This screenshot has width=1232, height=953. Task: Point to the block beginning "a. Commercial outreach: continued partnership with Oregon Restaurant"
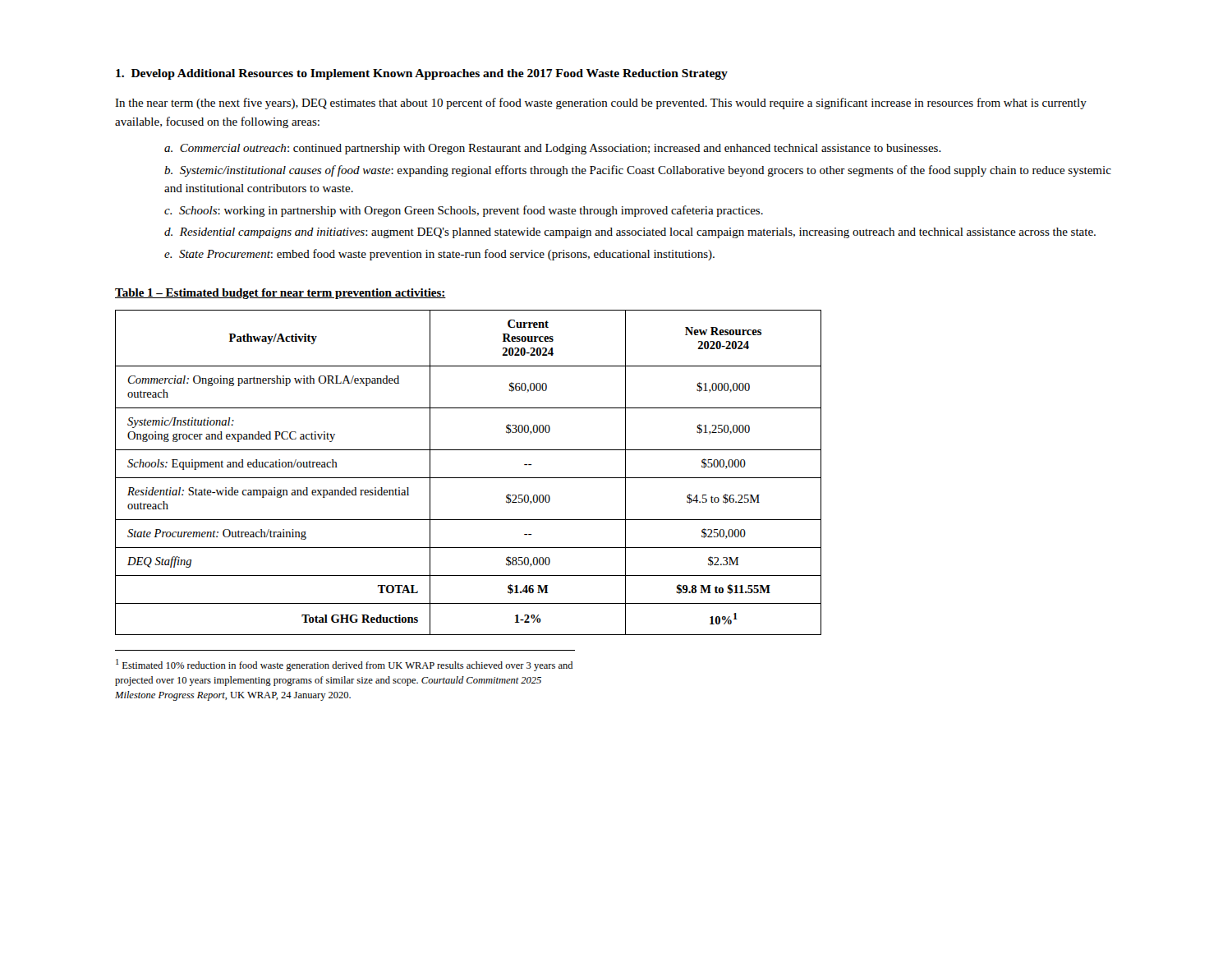click(553, 148)
